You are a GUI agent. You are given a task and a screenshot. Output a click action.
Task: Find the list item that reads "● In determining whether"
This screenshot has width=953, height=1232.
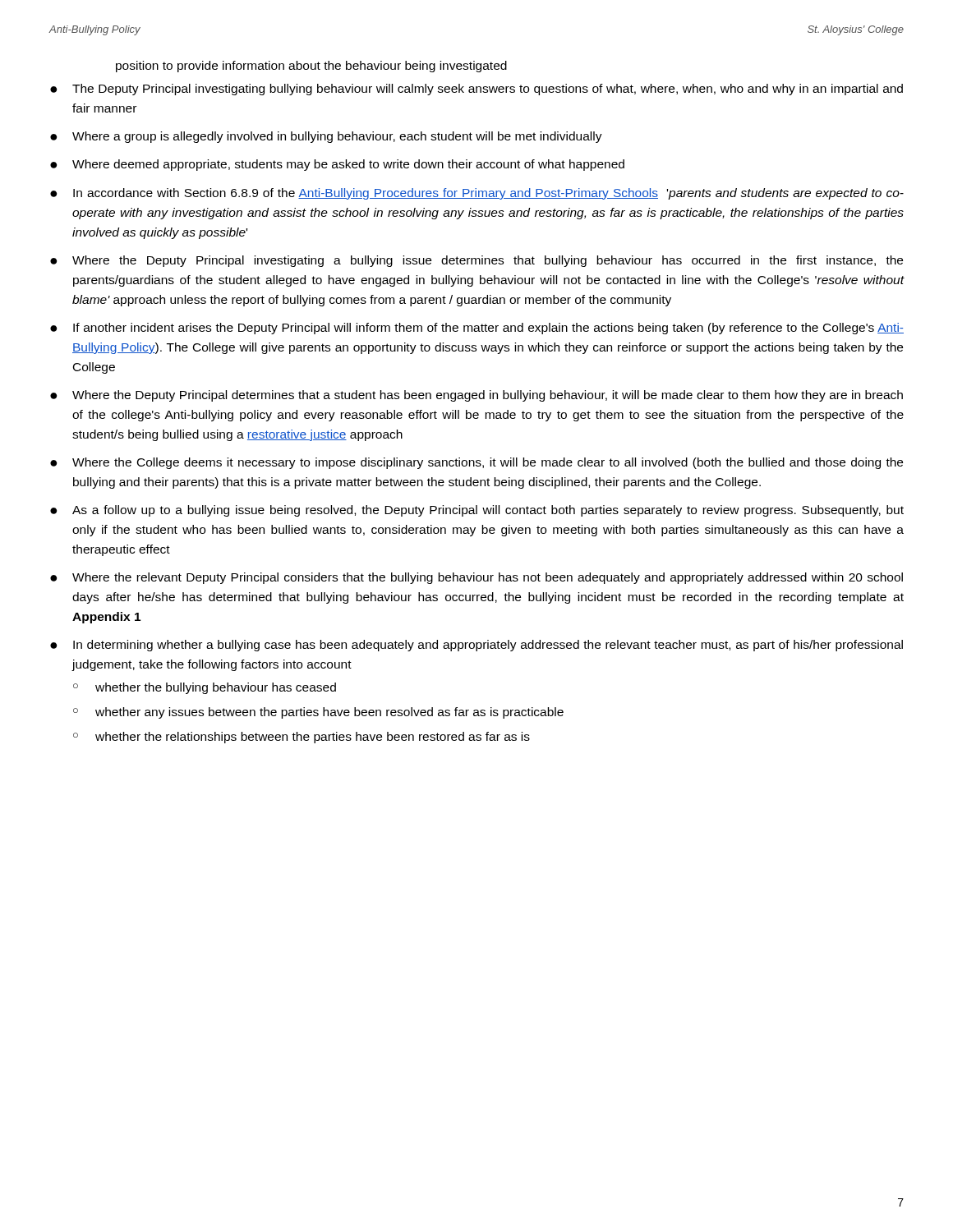(476, 646)
